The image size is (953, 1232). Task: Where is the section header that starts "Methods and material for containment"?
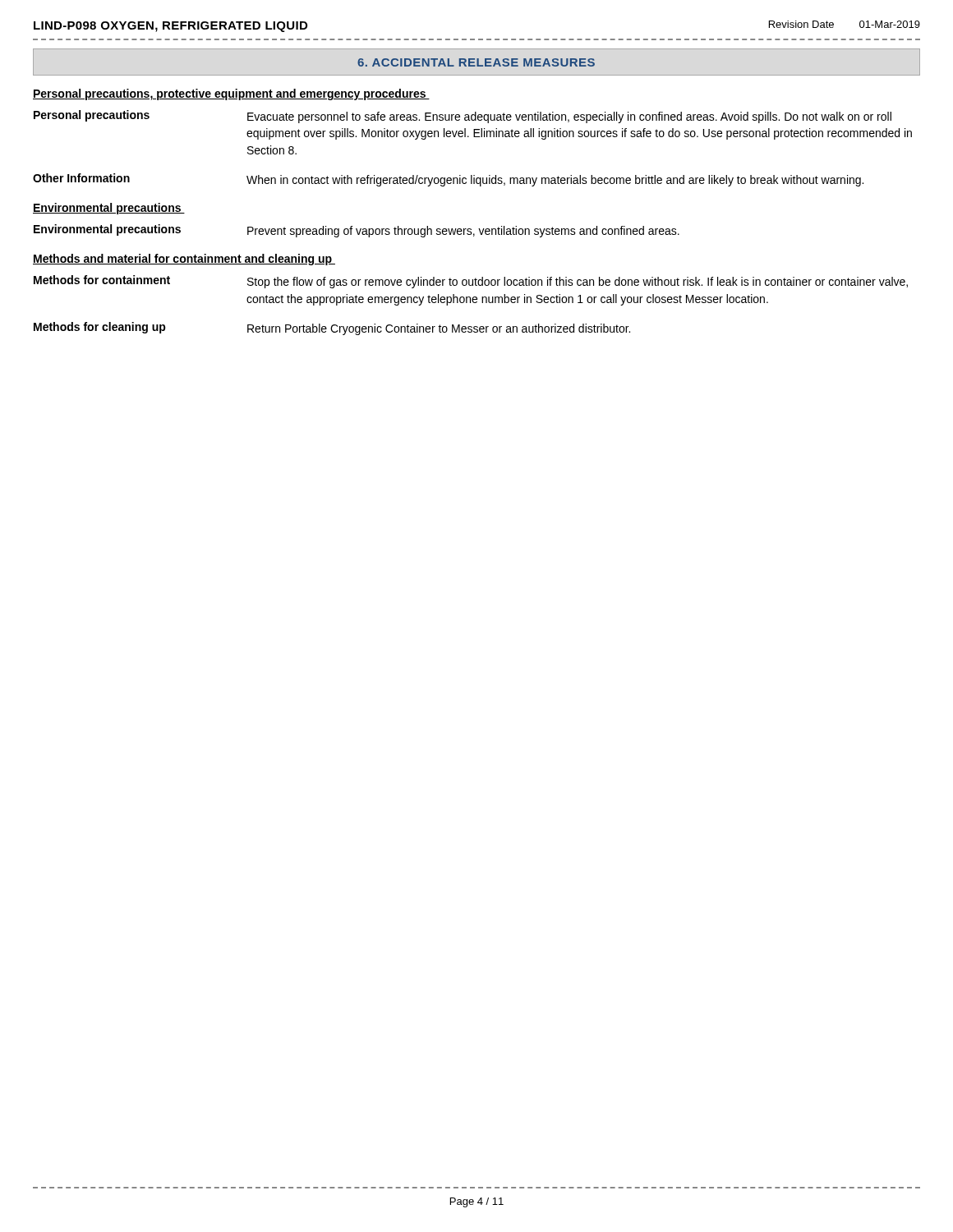184,259
